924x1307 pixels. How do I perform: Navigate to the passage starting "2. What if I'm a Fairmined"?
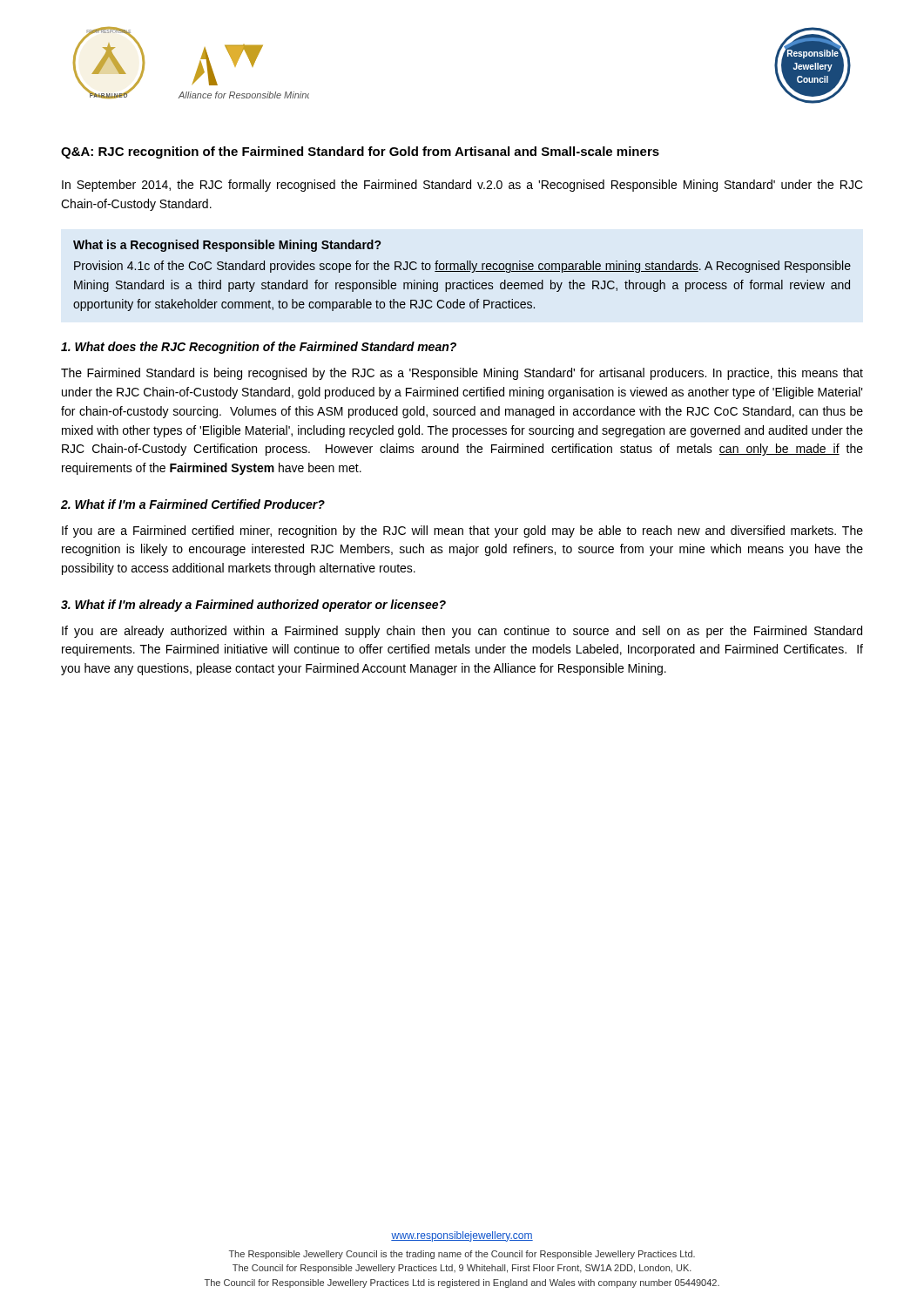(x=193, y=504)
